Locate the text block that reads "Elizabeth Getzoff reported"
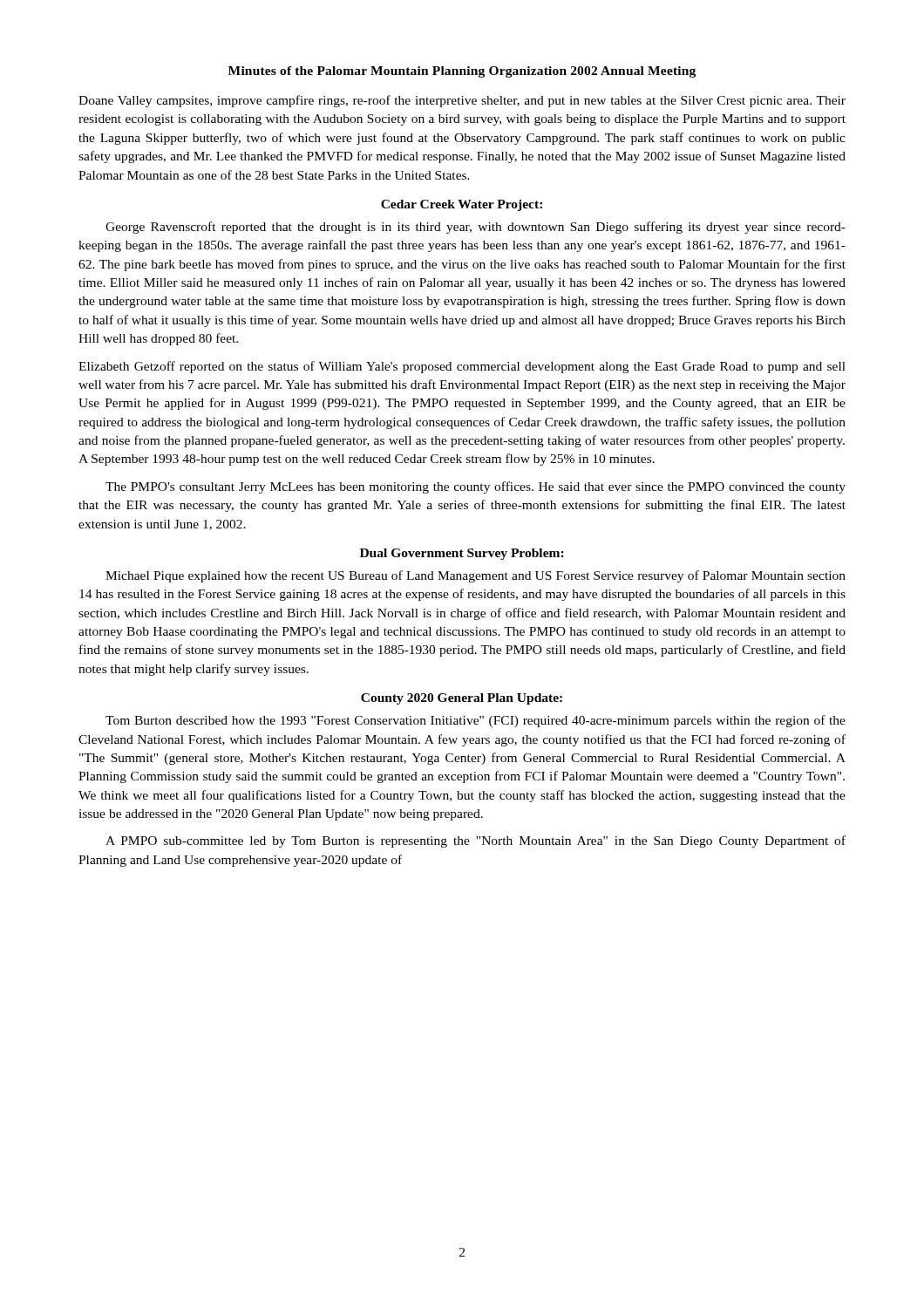This screenshot has width=924, height=1308. click(462, 412)
